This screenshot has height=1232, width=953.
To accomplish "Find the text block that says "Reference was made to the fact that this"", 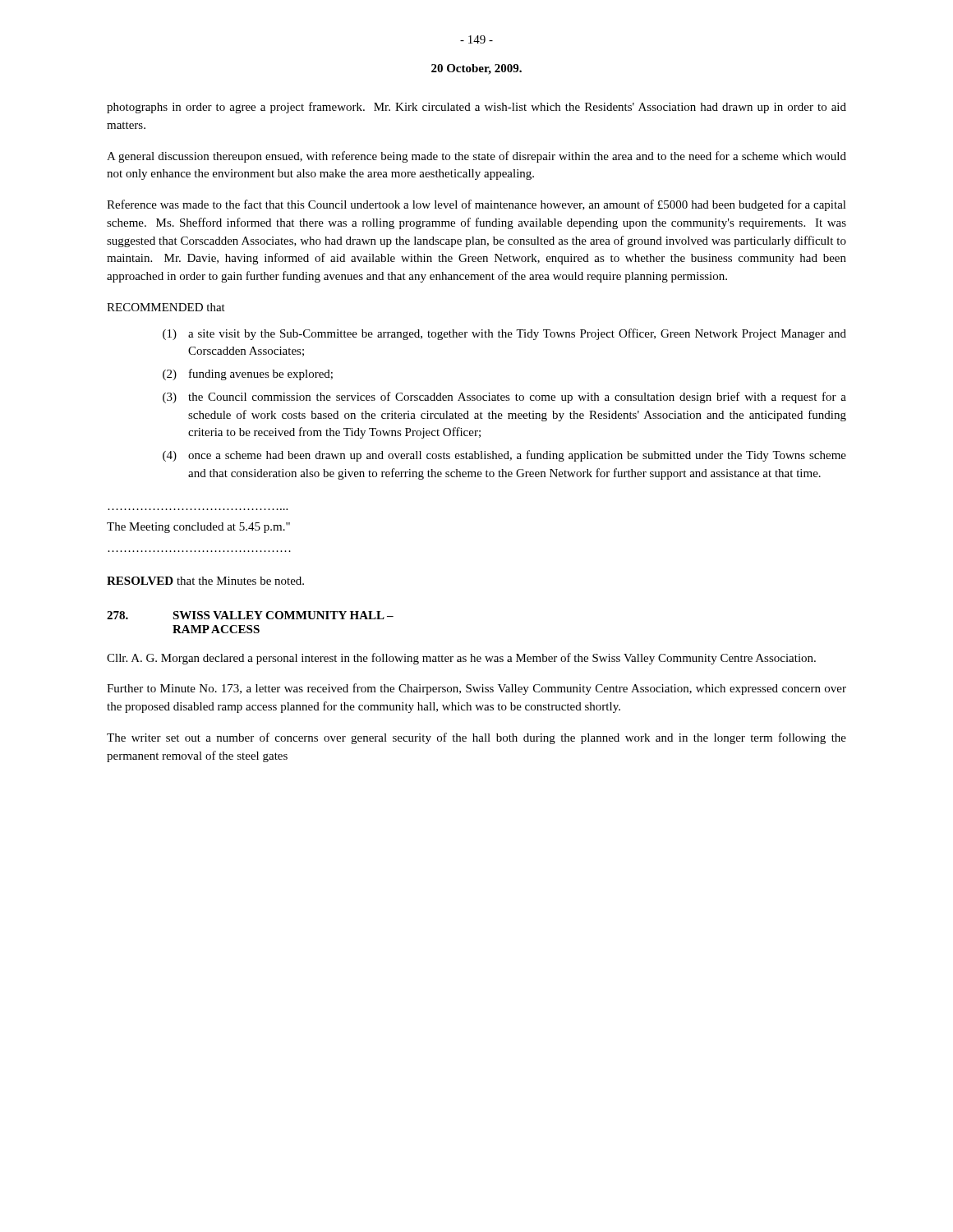I will coord(476,240).
